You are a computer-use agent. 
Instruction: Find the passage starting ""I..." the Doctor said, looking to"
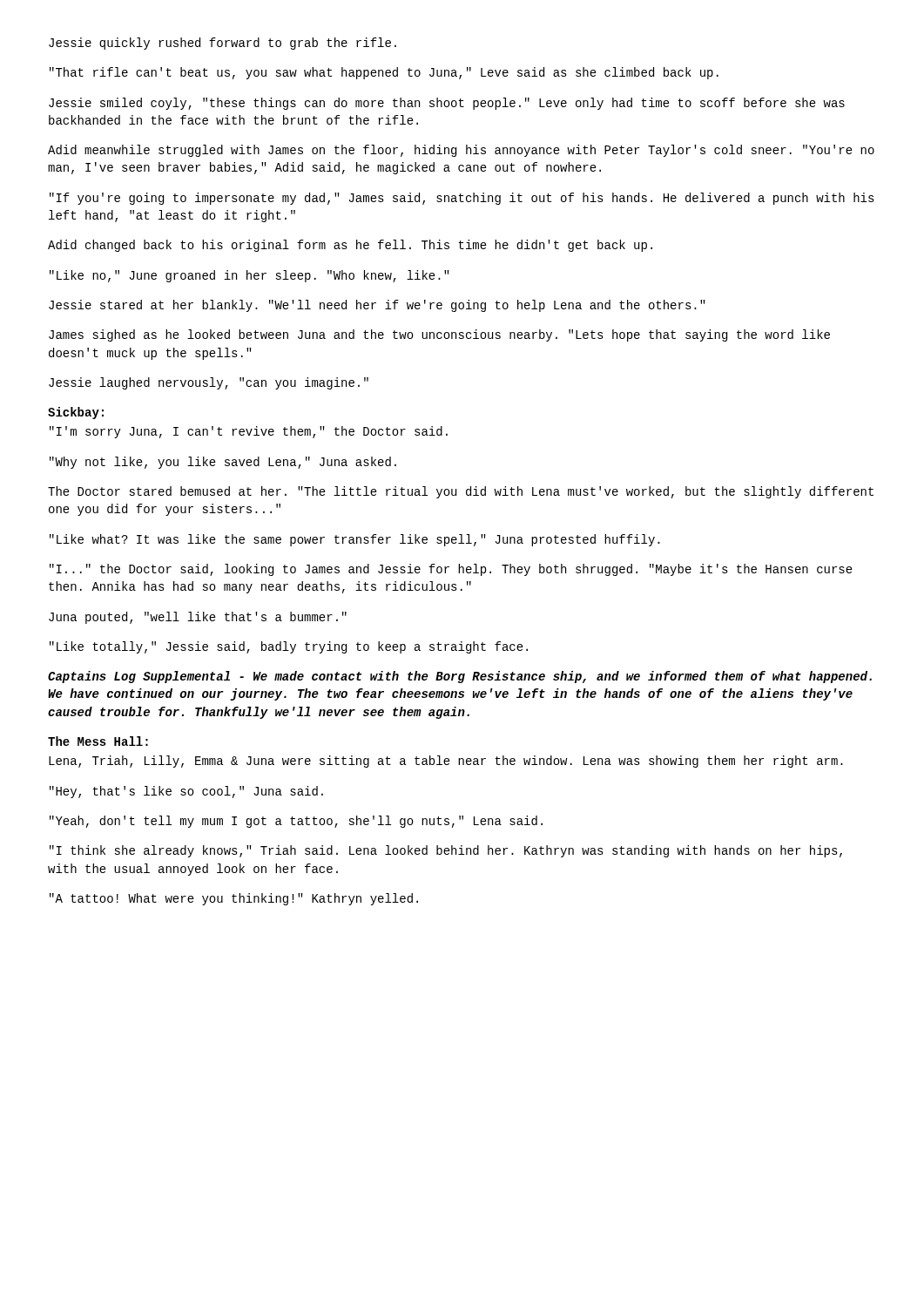450,579
